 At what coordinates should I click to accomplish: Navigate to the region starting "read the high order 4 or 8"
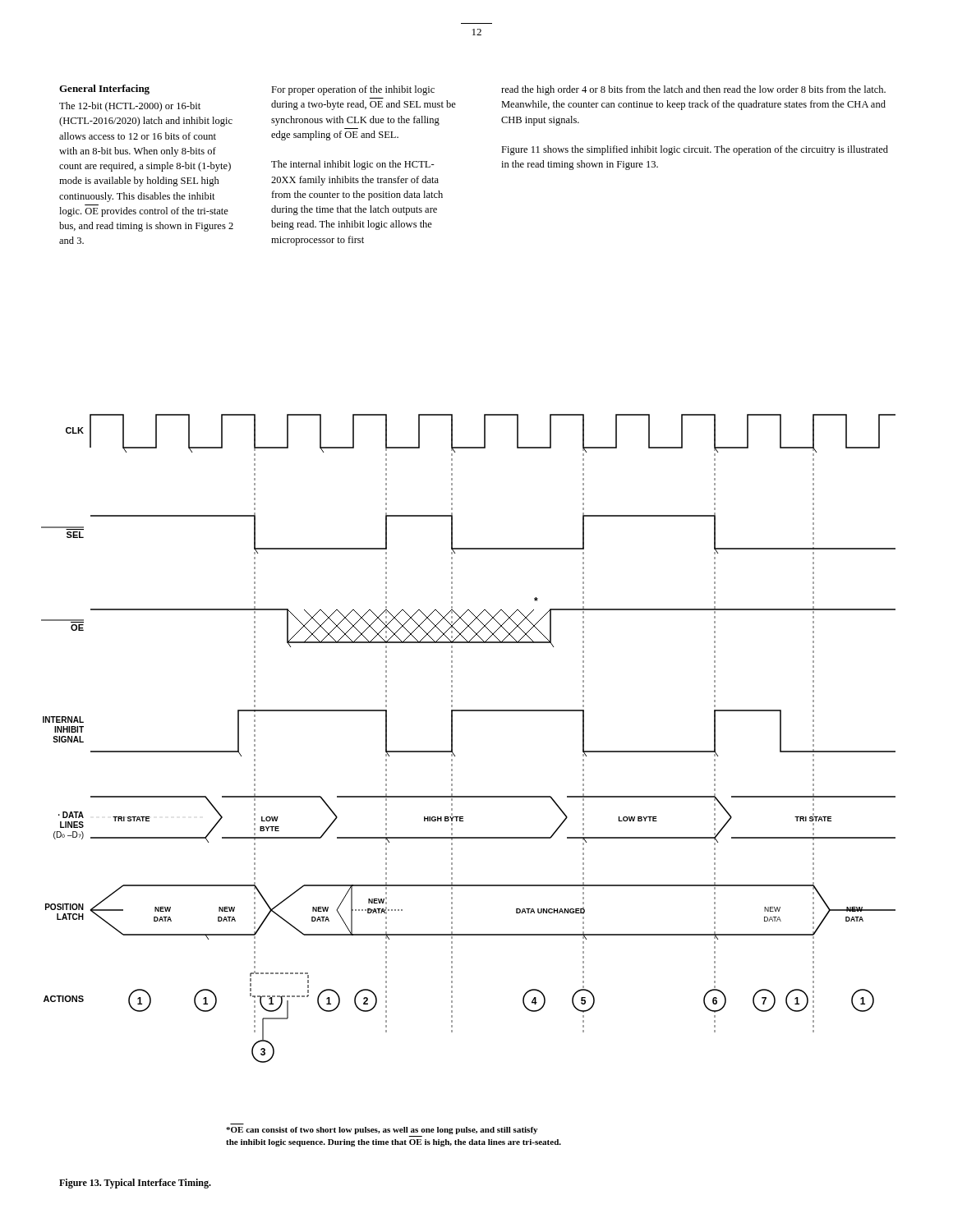point(693,90)
